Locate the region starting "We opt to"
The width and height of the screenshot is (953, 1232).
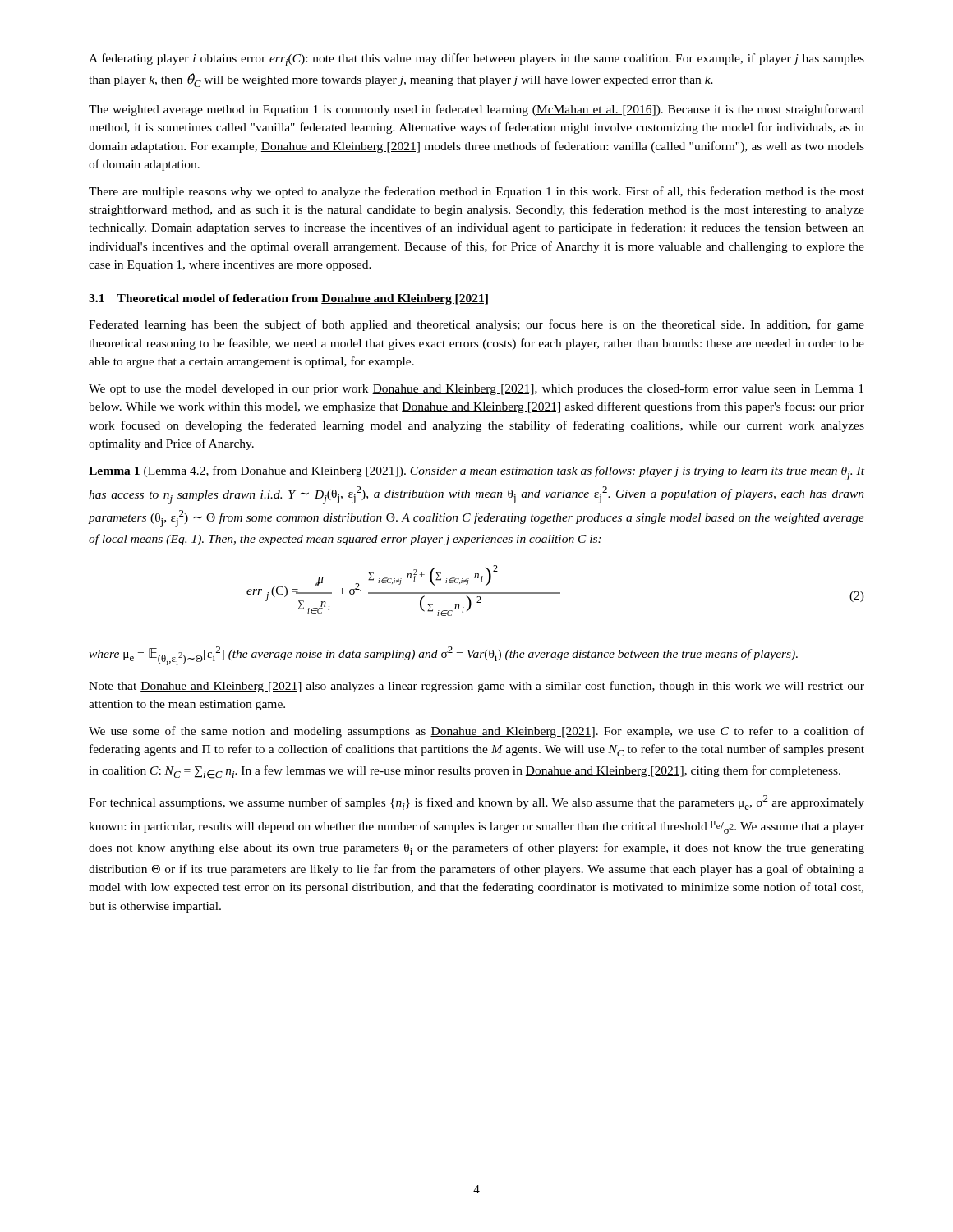(x=476, y=416)
